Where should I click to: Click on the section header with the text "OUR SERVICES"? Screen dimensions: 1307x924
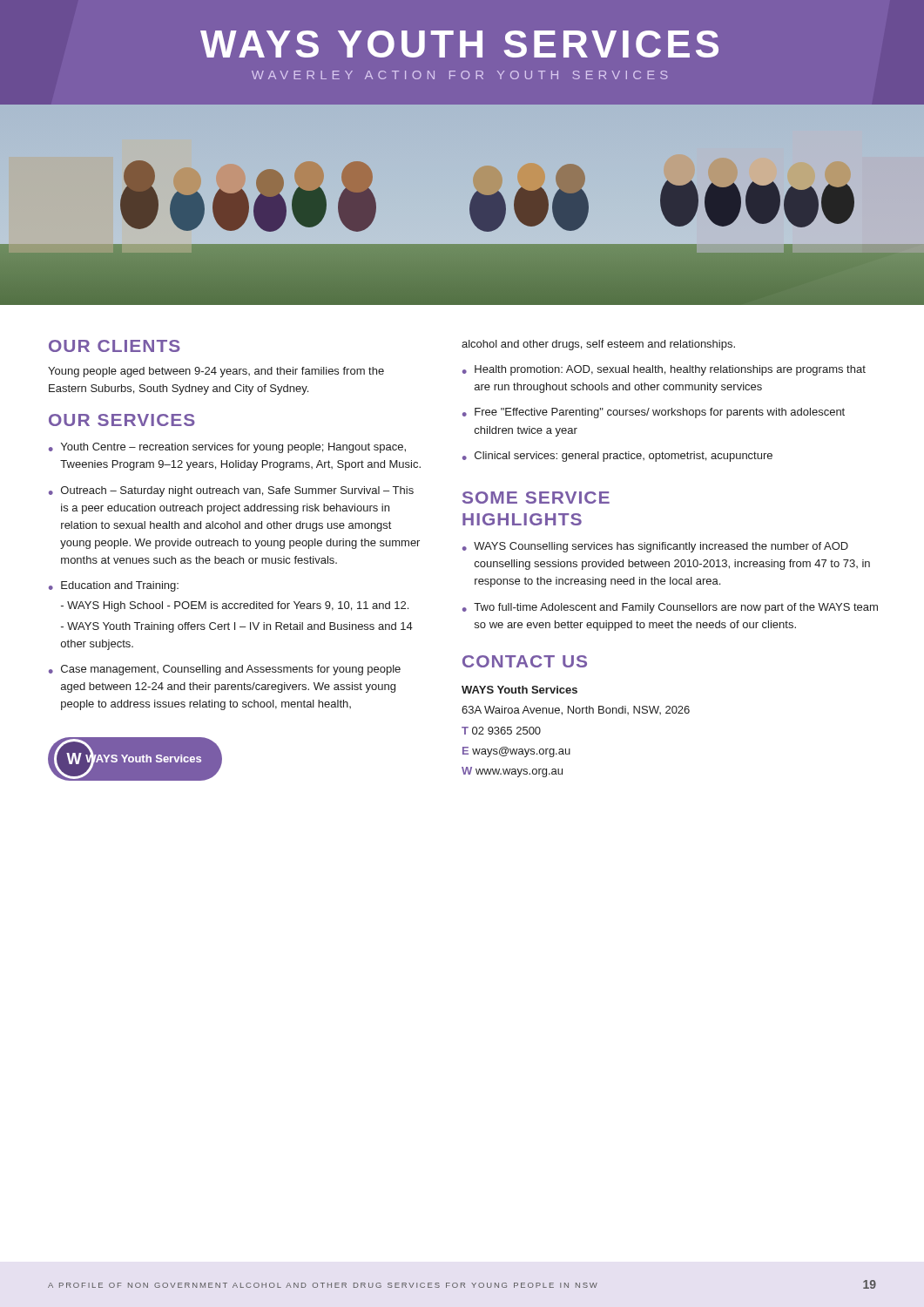click(x=122, y=420)
